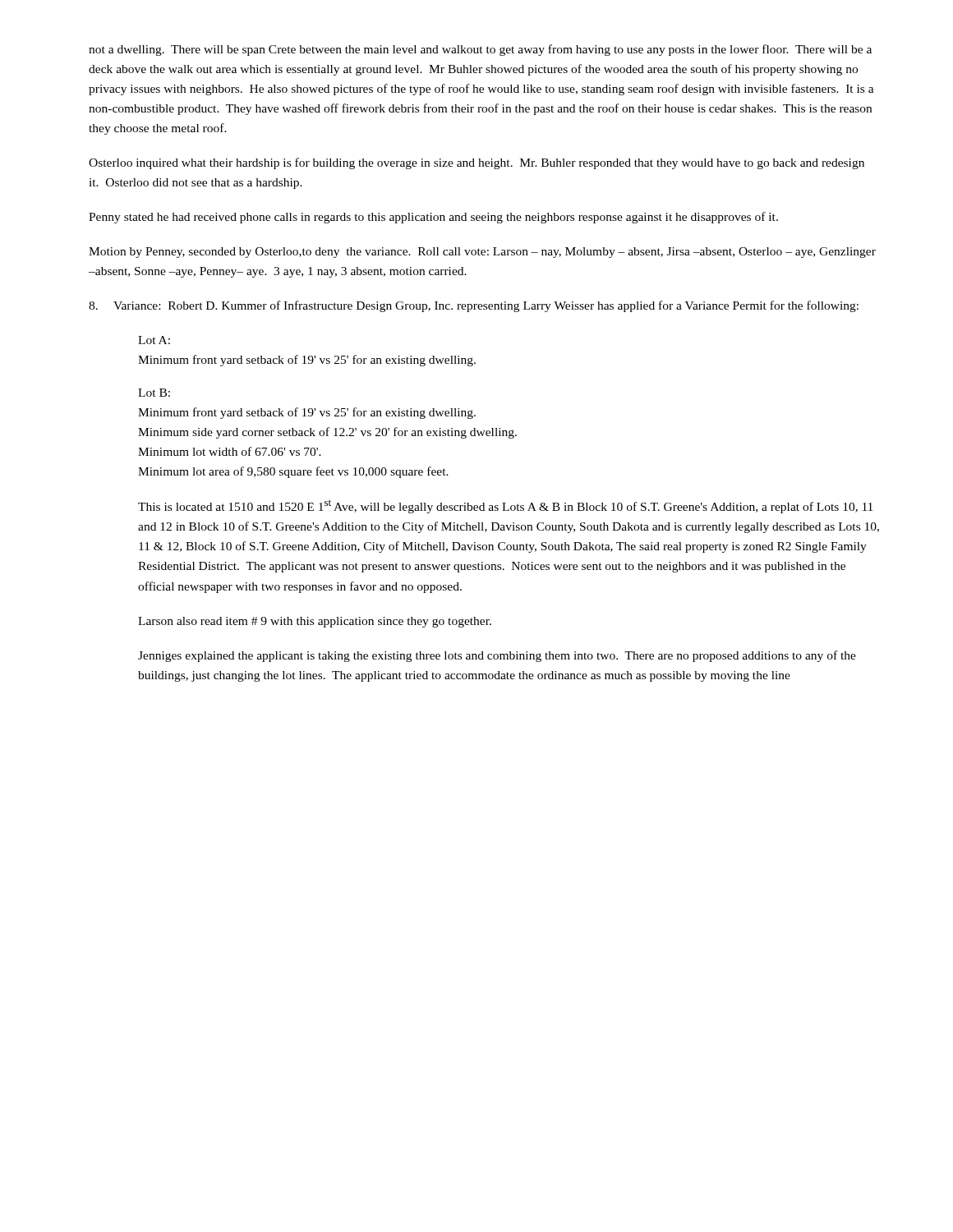This screenshot has width=953, height=1232.
Task: Click on the text block containing "Penny stated he had received"
Action: pos(434,217)
